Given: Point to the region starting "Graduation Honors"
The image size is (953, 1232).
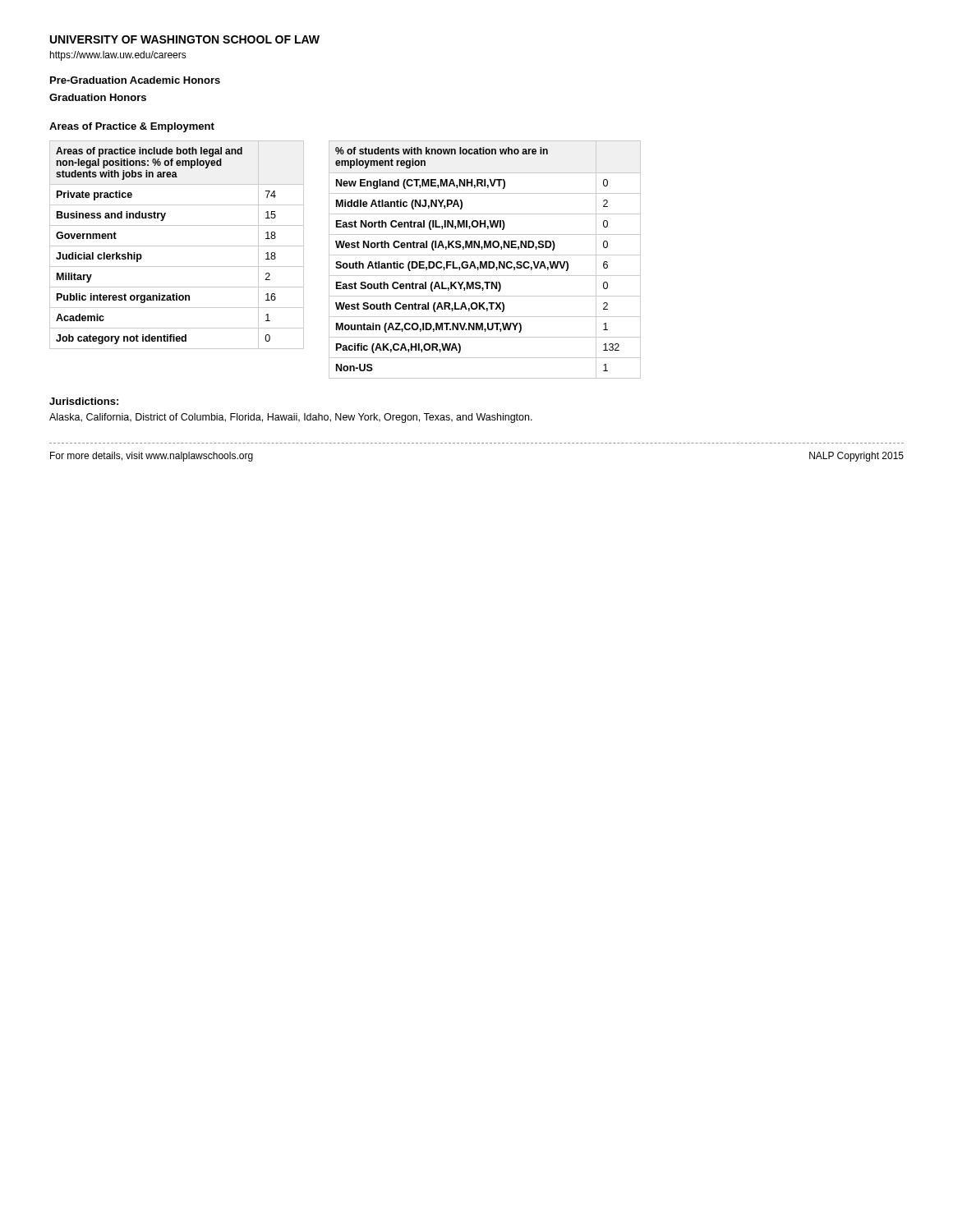Looking at the screenshot, I should click(98, 97).
